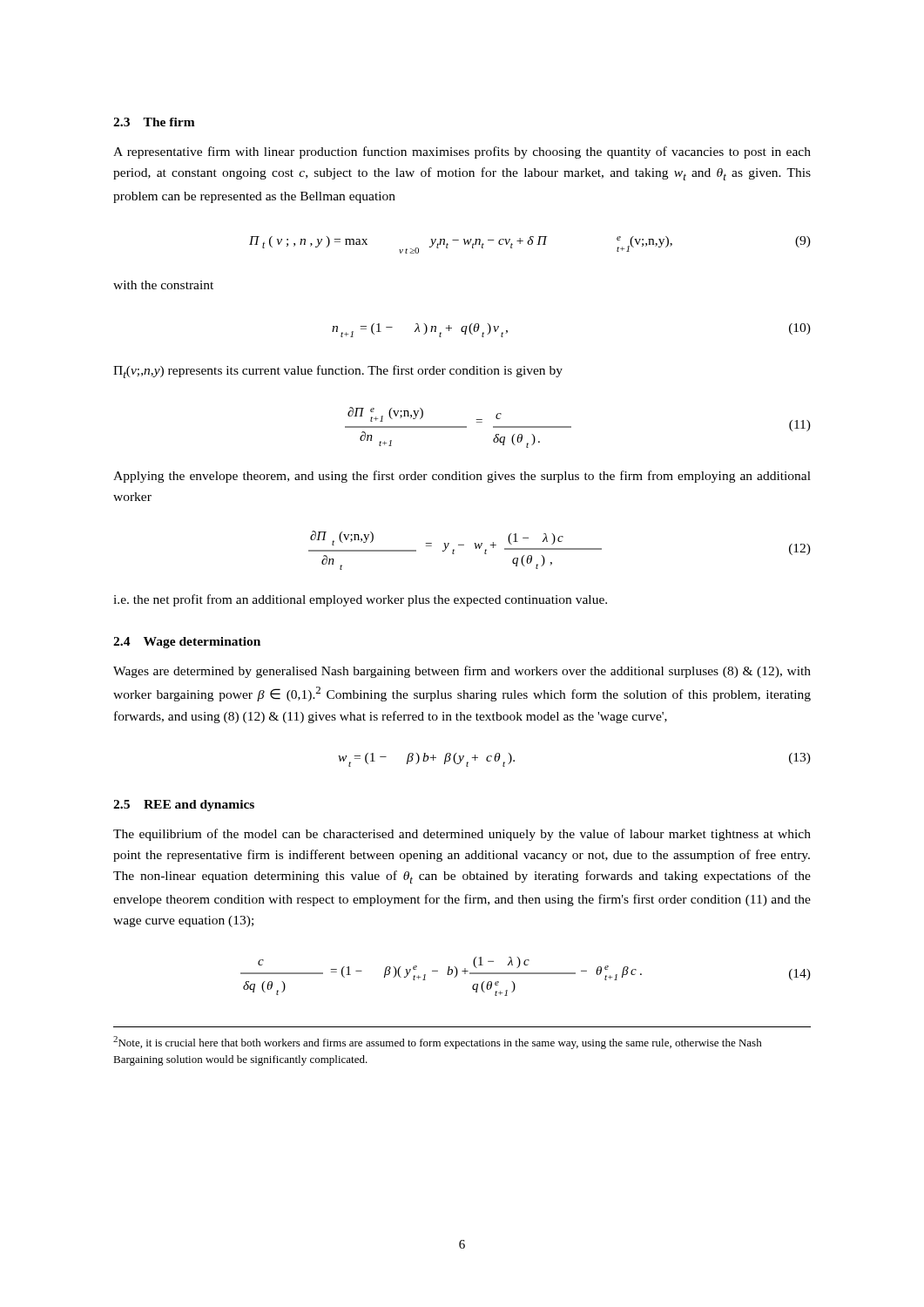Click on the passage starting "∂Π t (v;n,y) ∂n t = y"

pyautogui.click(x=462, y=548)
